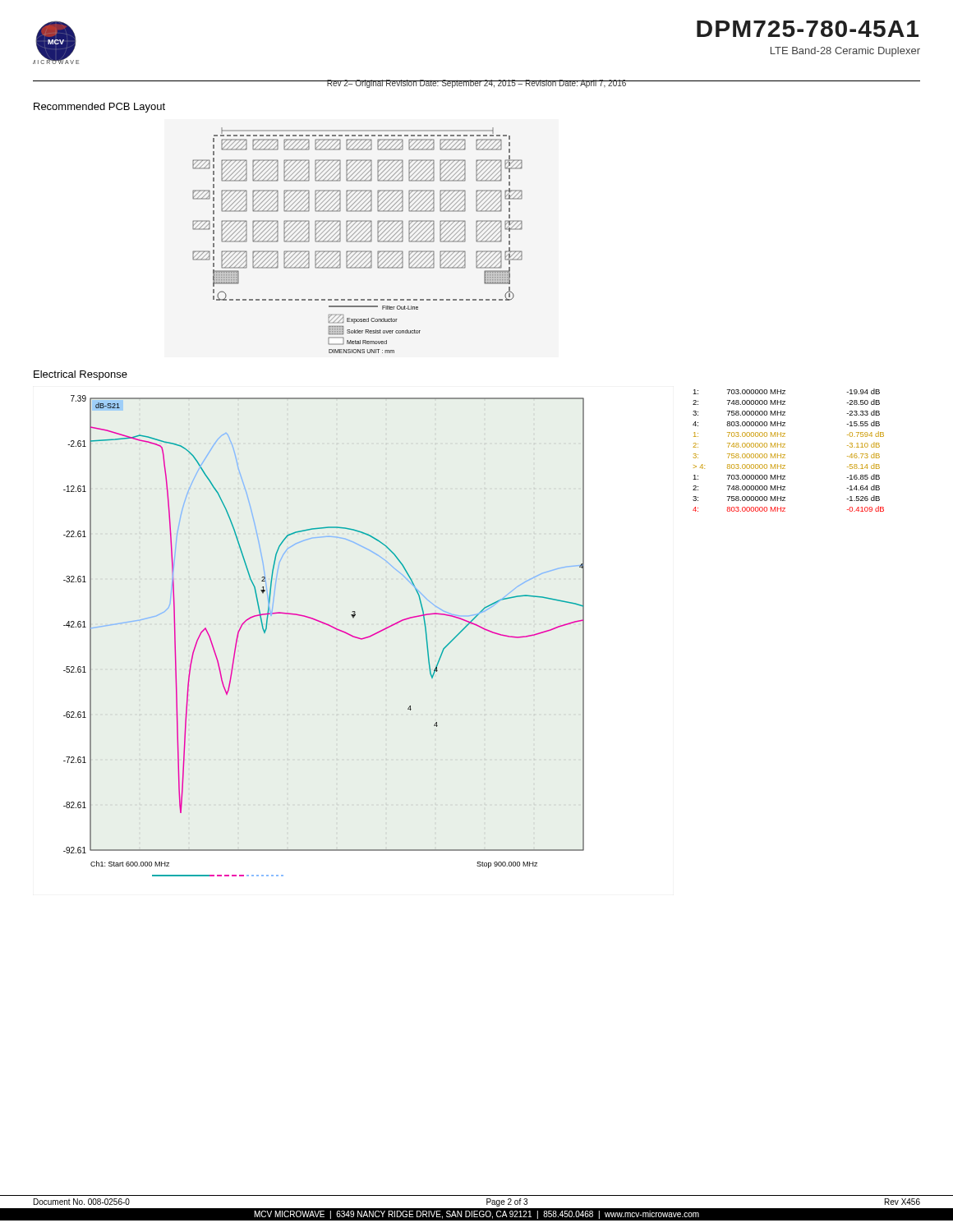The height and width of the screenshot is (1232, 953).
Task: Locate a table
Action: click(807, 450)
